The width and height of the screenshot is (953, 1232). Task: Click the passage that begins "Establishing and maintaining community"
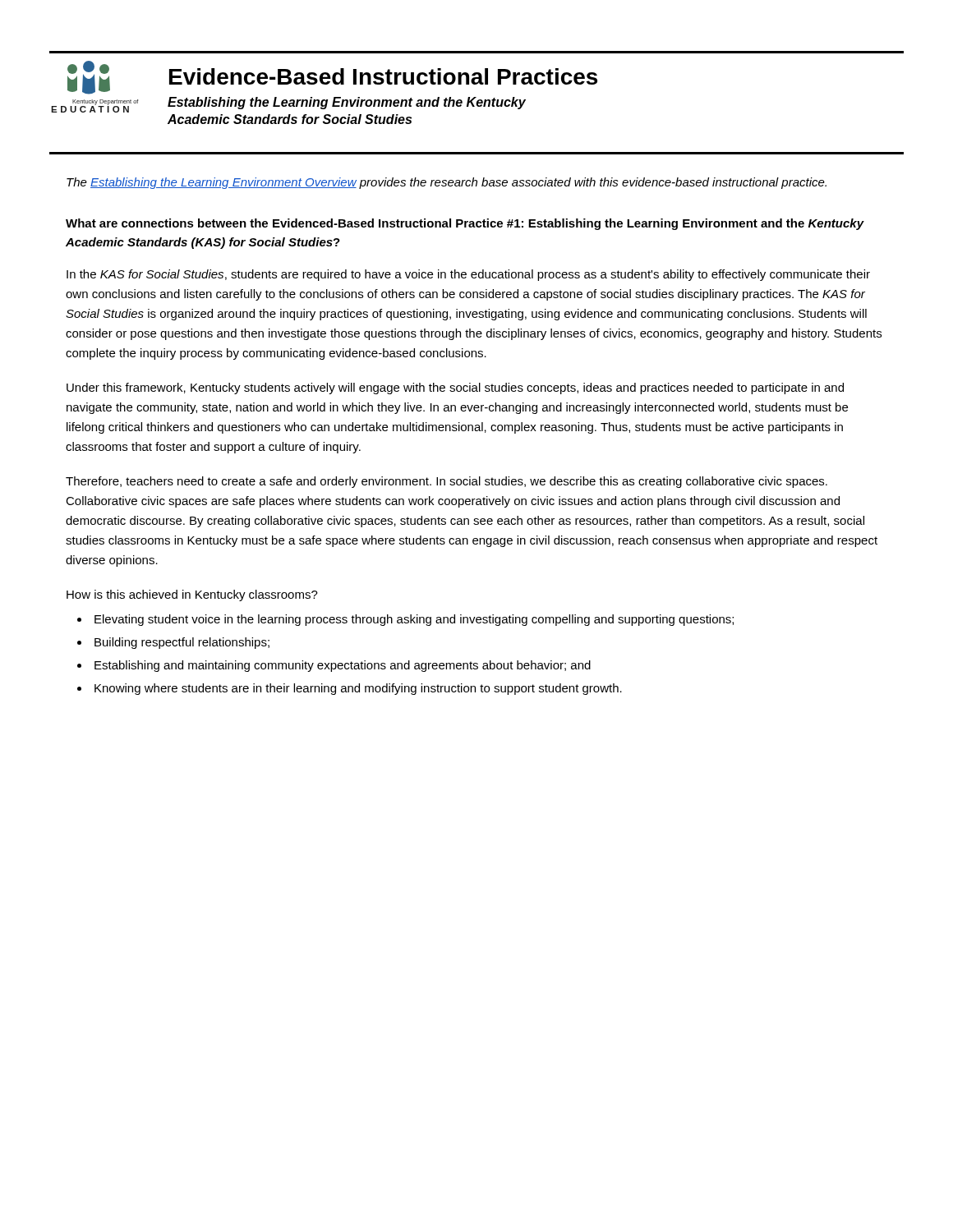pos(342,665)
